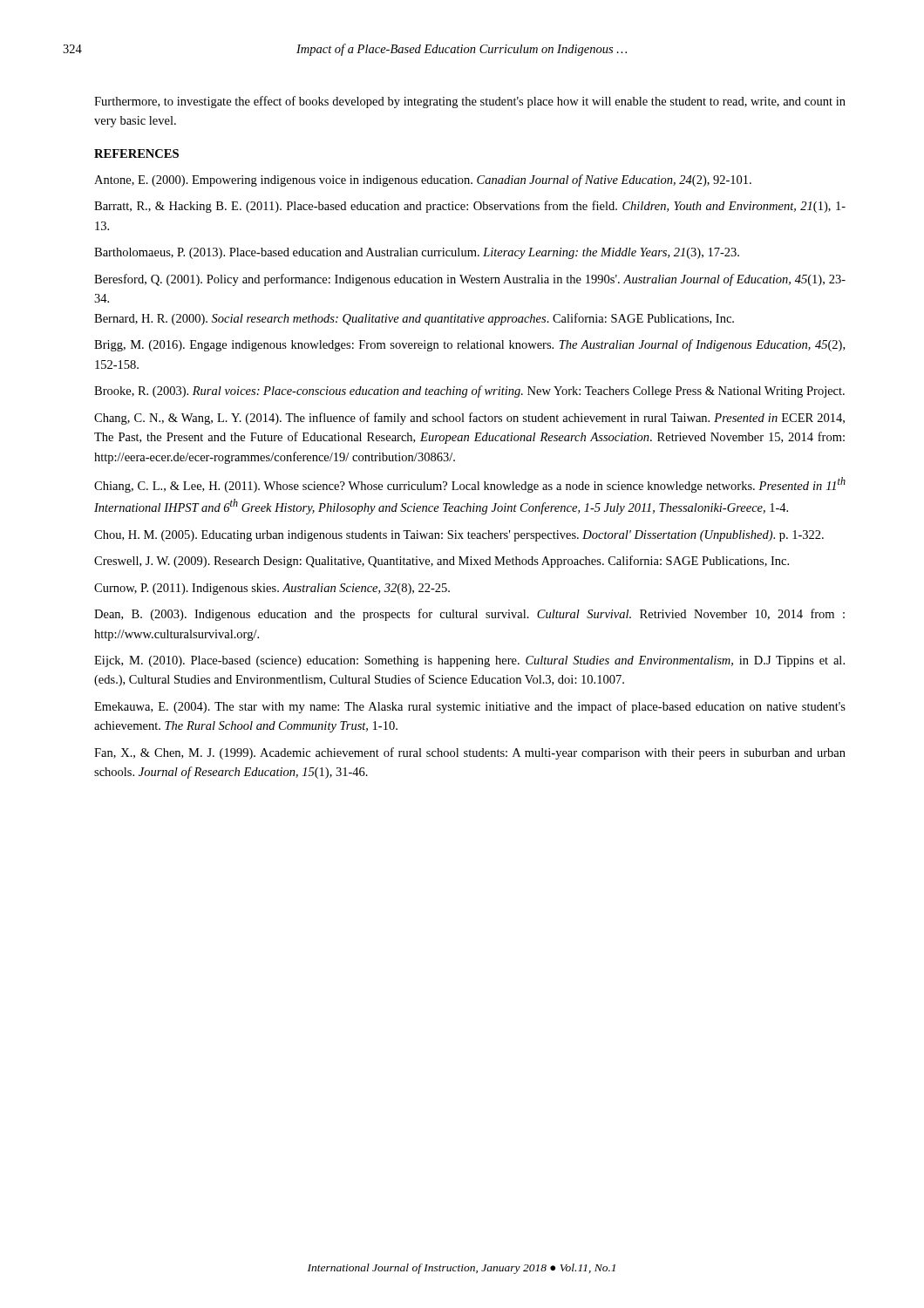
Task: Locate the block of text that opens with "Beresford, Q. (2001). Policy and"
Action: pyautogui.click(x=470, y=280)
